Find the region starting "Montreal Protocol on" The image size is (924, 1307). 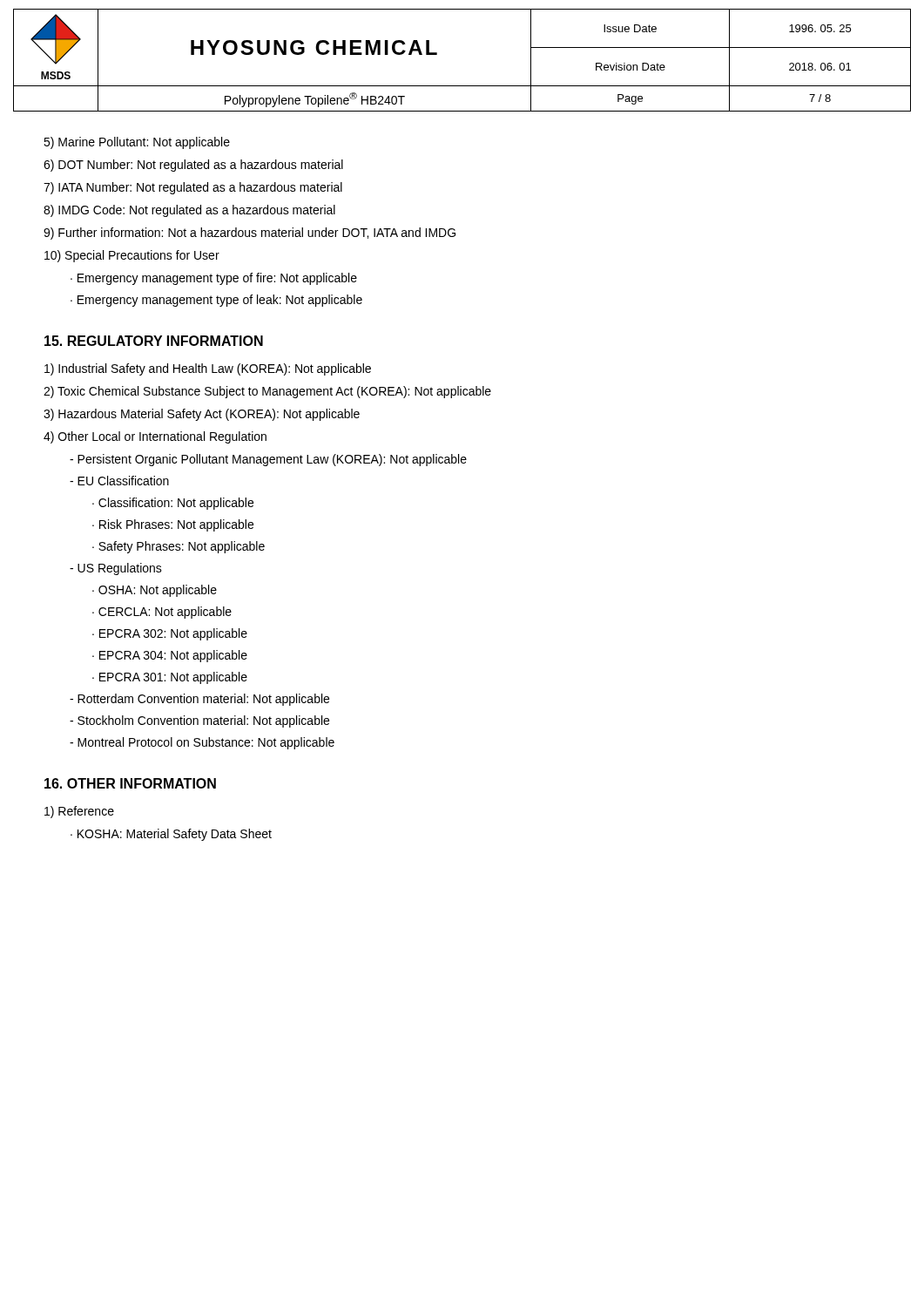202,742
